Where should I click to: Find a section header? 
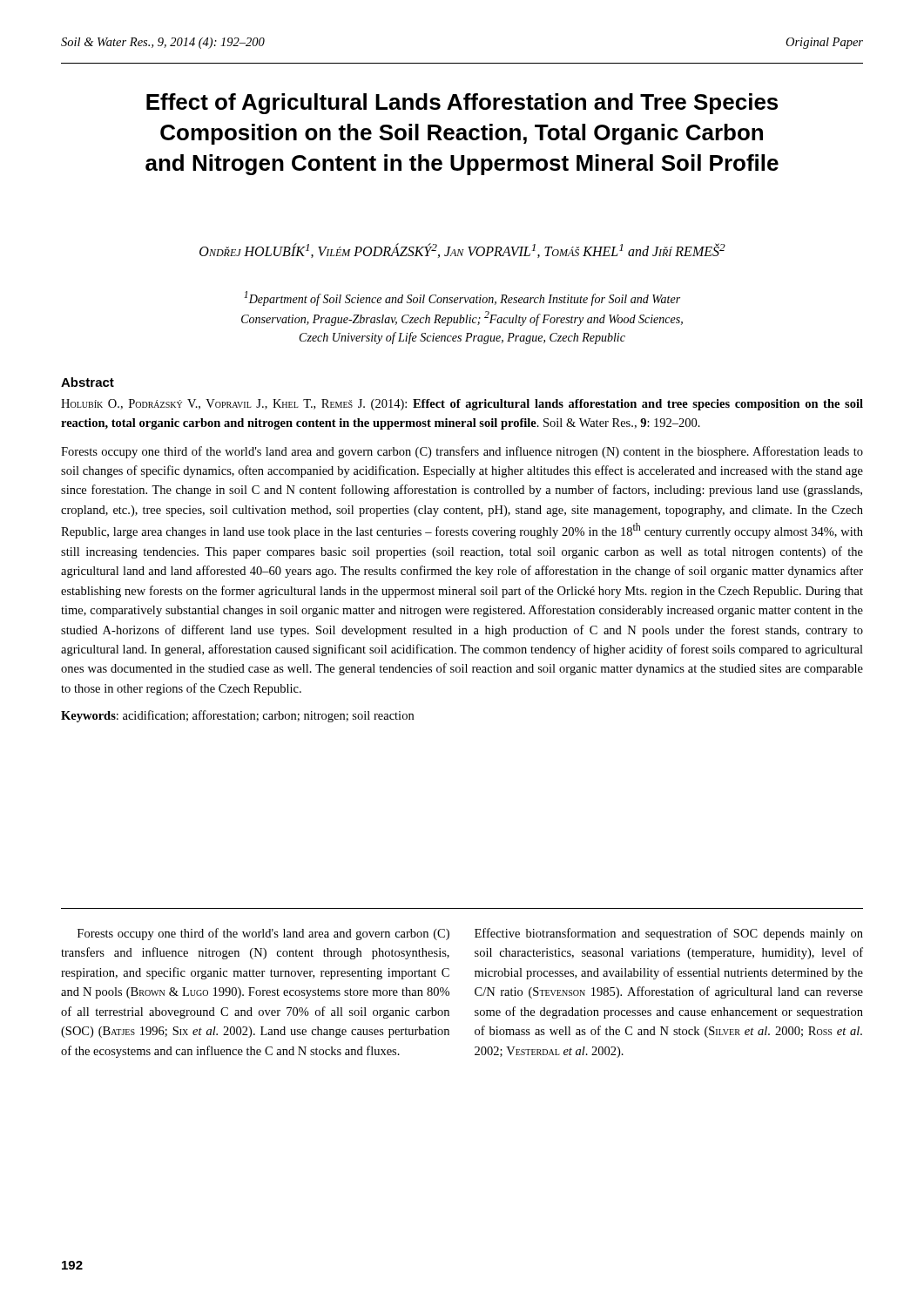(87, 382)
